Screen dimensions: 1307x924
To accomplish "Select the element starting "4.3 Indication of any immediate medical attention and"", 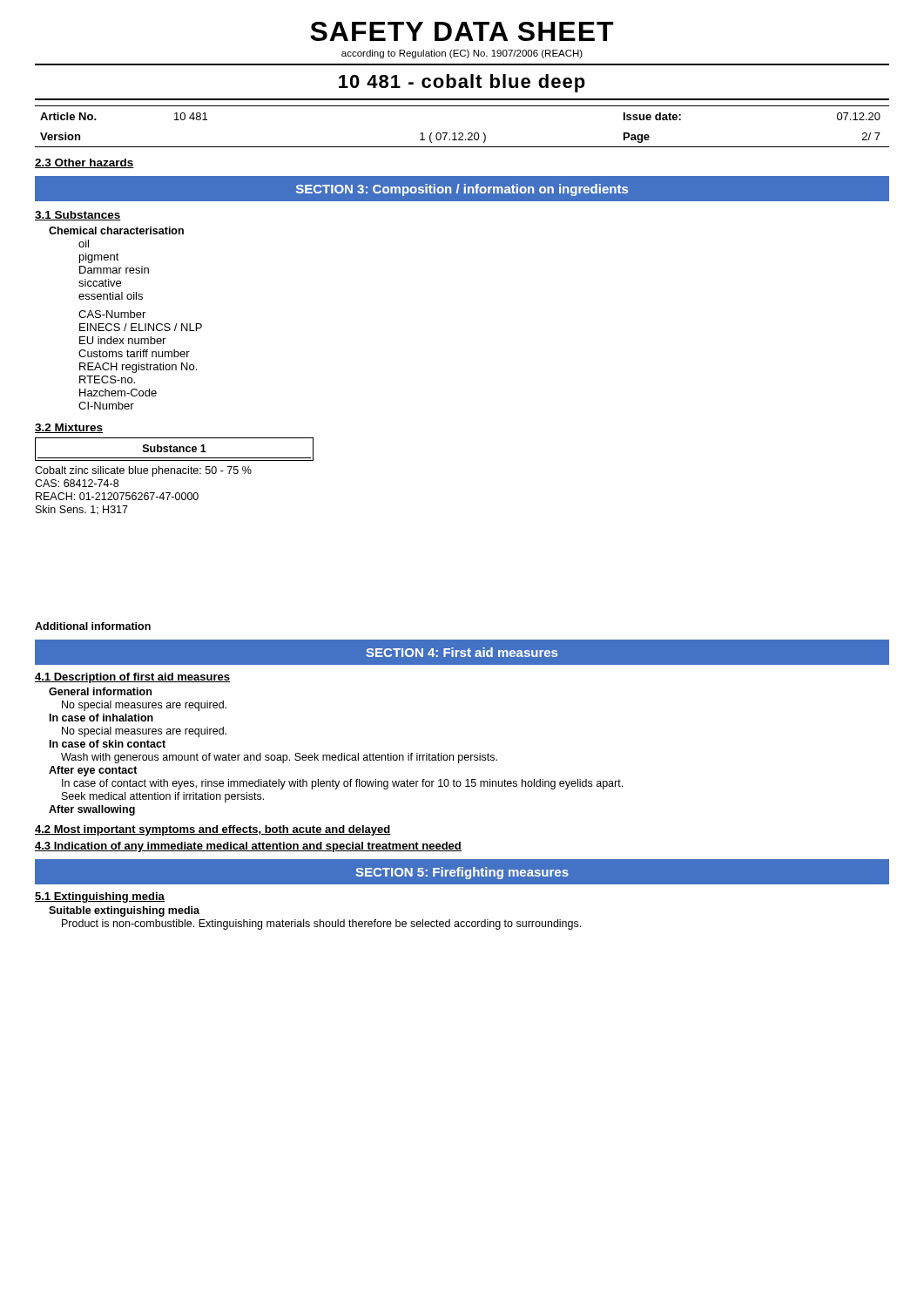I will (x=248, y=846).
